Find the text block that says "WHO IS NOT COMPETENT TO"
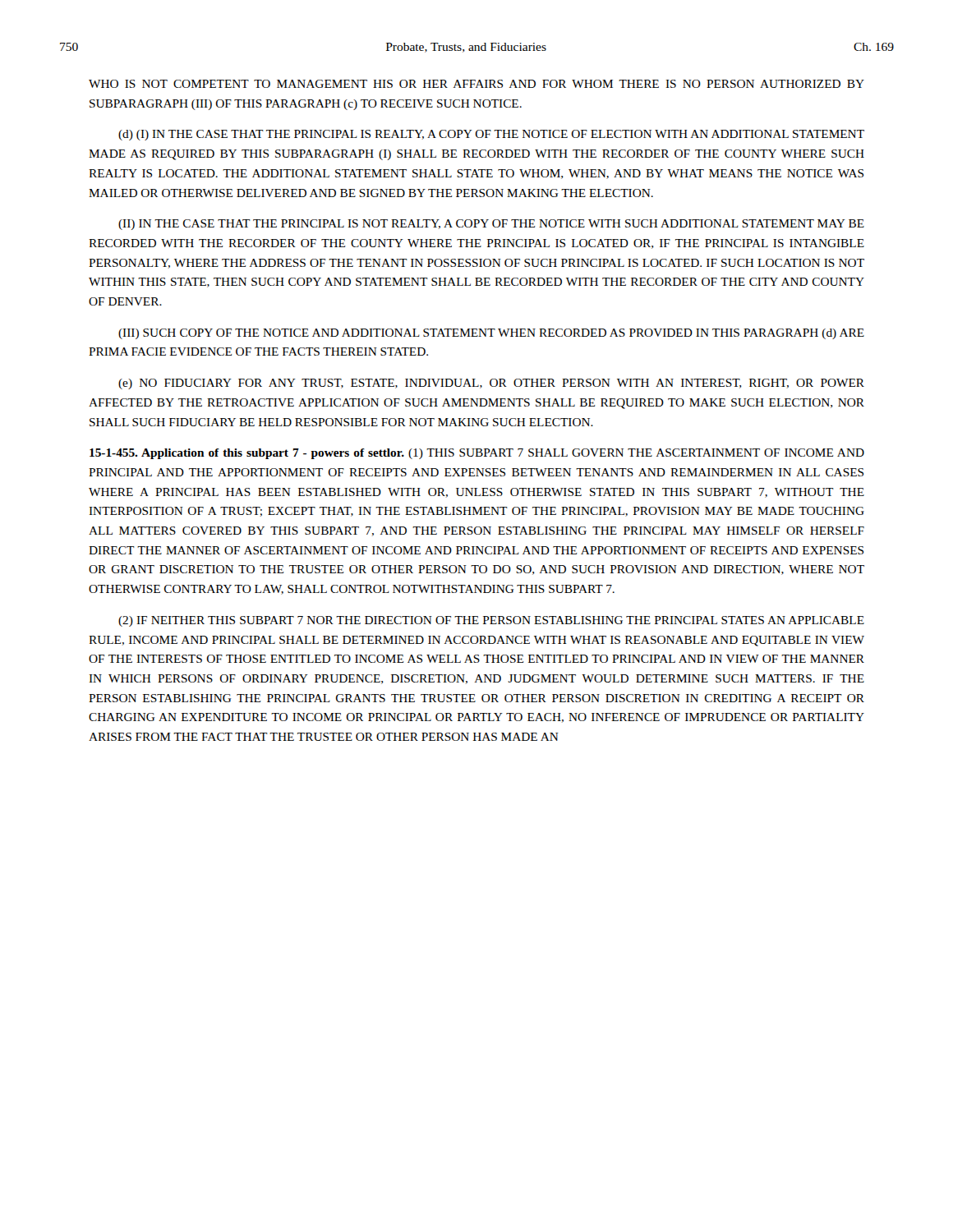 [476, 93]
